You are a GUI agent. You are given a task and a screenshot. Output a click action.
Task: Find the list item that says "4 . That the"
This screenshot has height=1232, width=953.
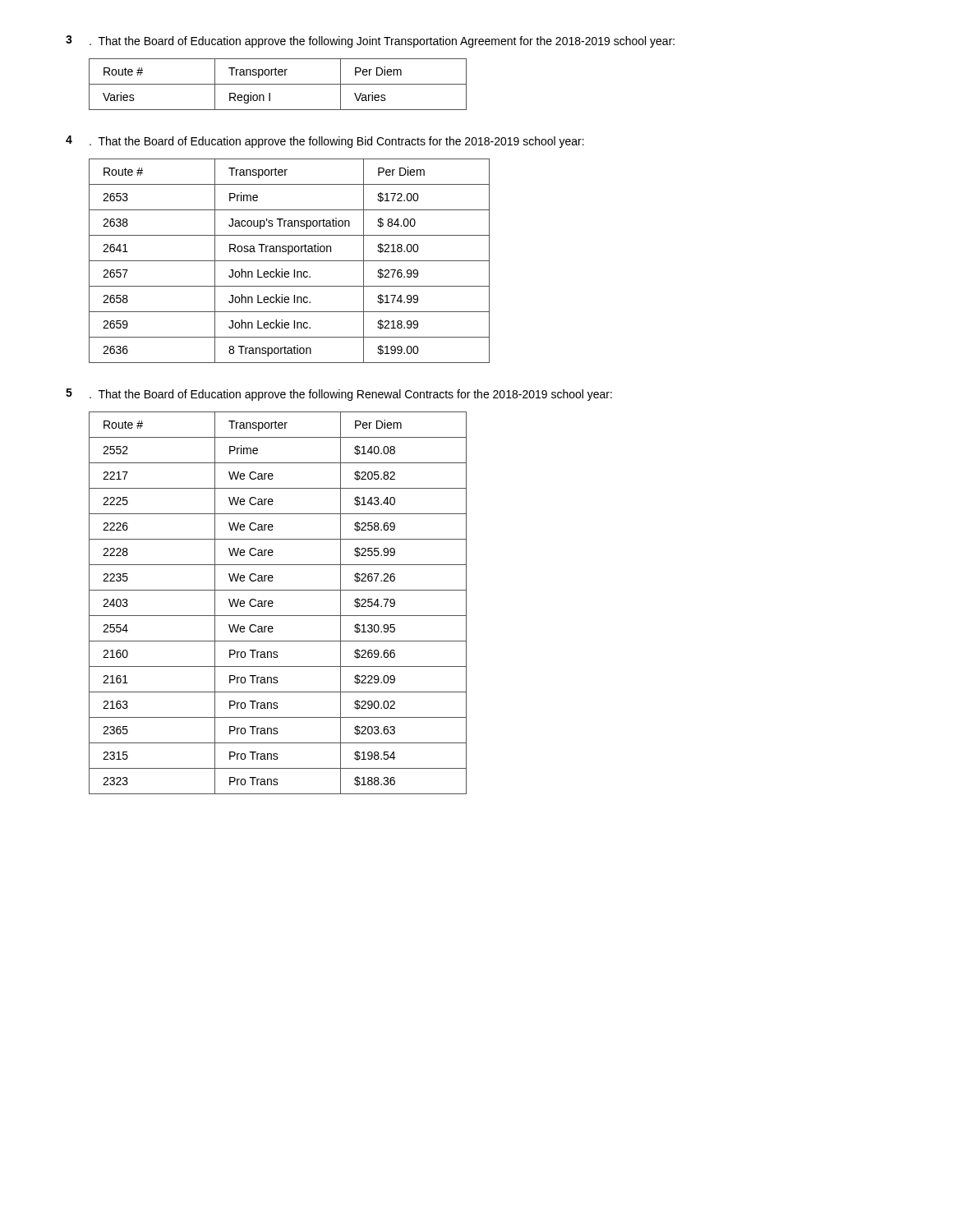tap(476, 248)
